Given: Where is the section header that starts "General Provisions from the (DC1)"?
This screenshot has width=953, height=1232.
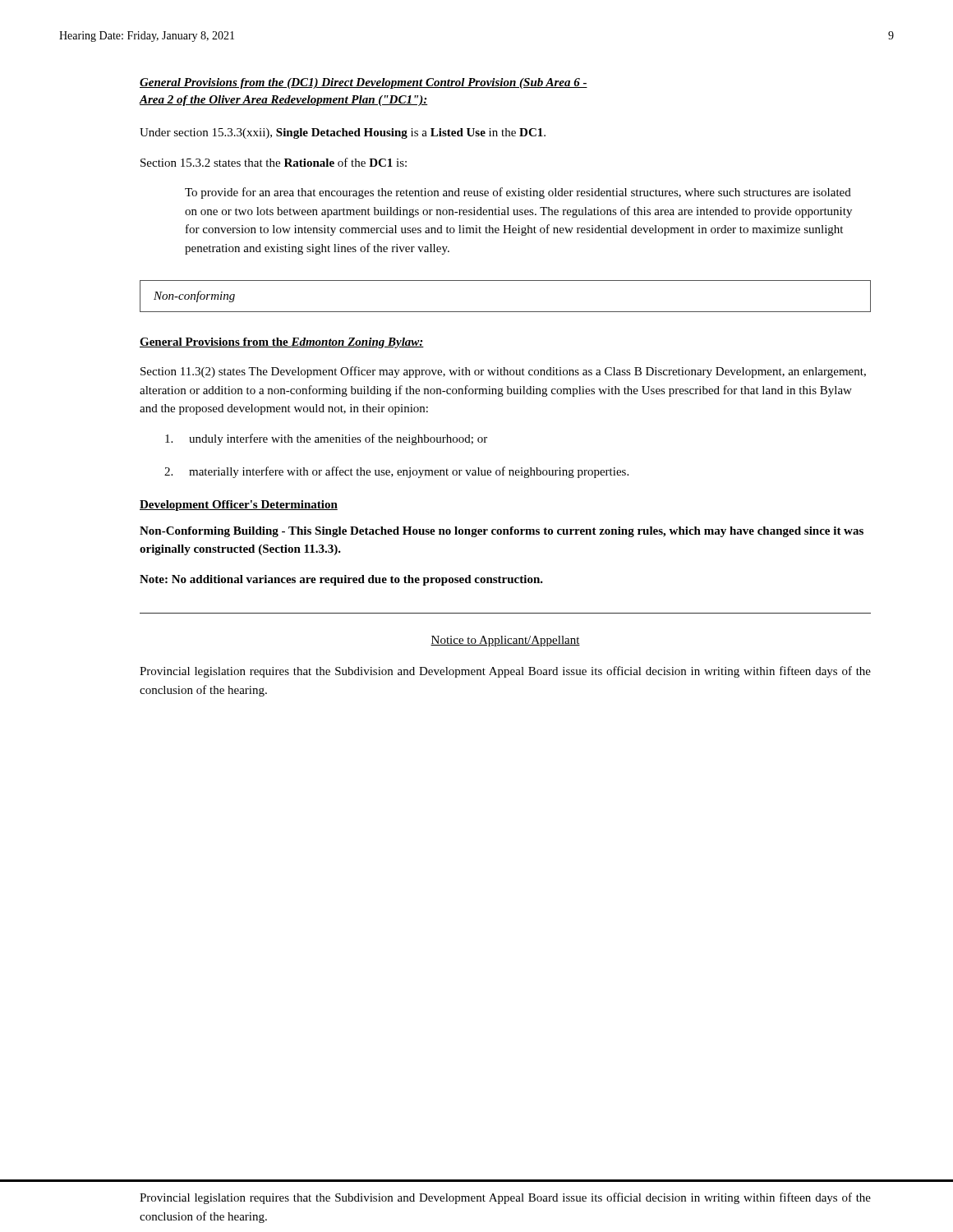Looking at the screenshot, I should click(x=363, y=91).
